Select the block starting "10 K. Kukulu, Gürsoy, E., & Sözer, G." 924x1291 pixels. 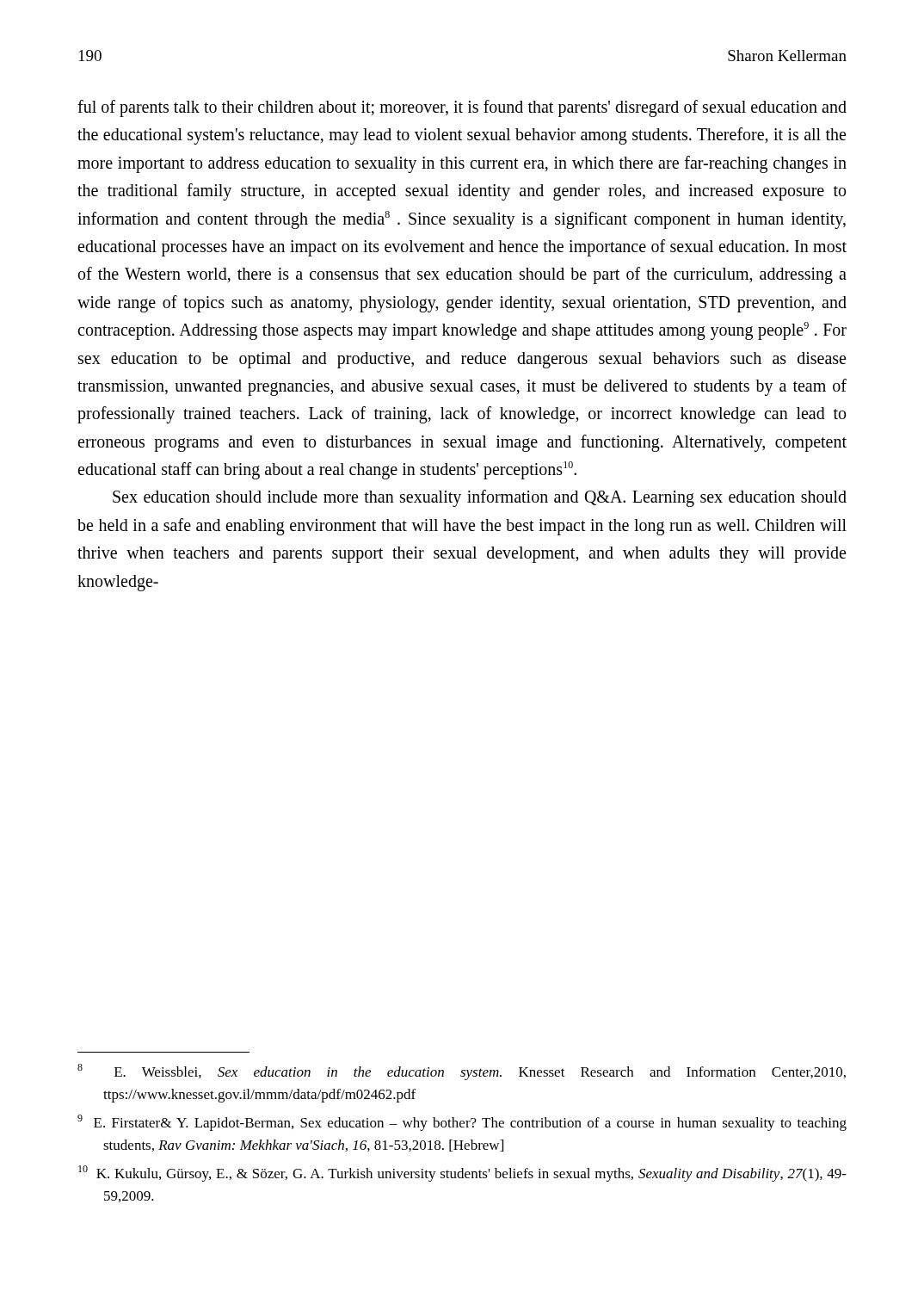click(462, 1183)
